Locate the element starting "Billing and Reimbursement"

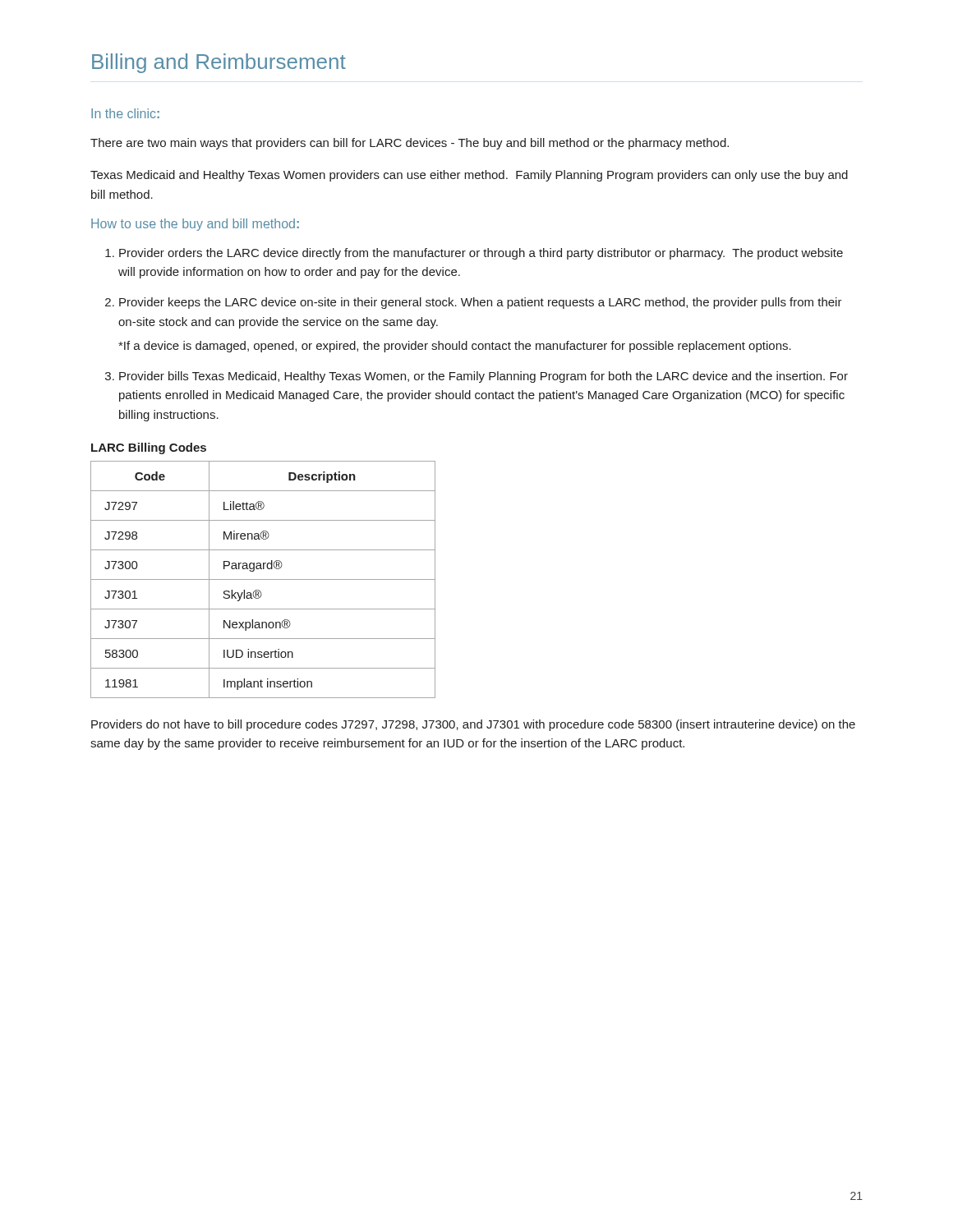[219, 63]
